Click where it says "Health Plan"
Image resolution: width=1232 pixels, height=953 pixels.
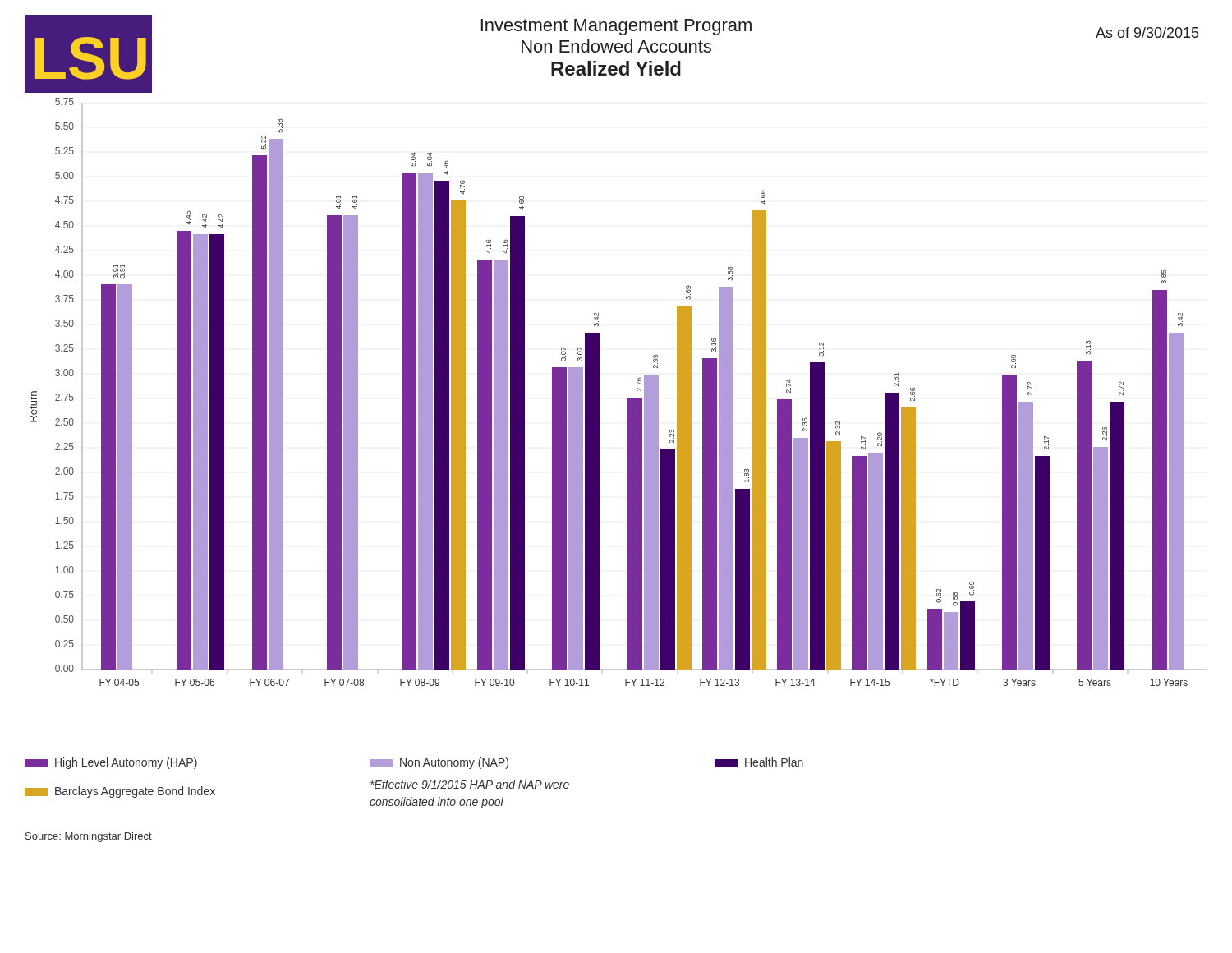(759, 762)
